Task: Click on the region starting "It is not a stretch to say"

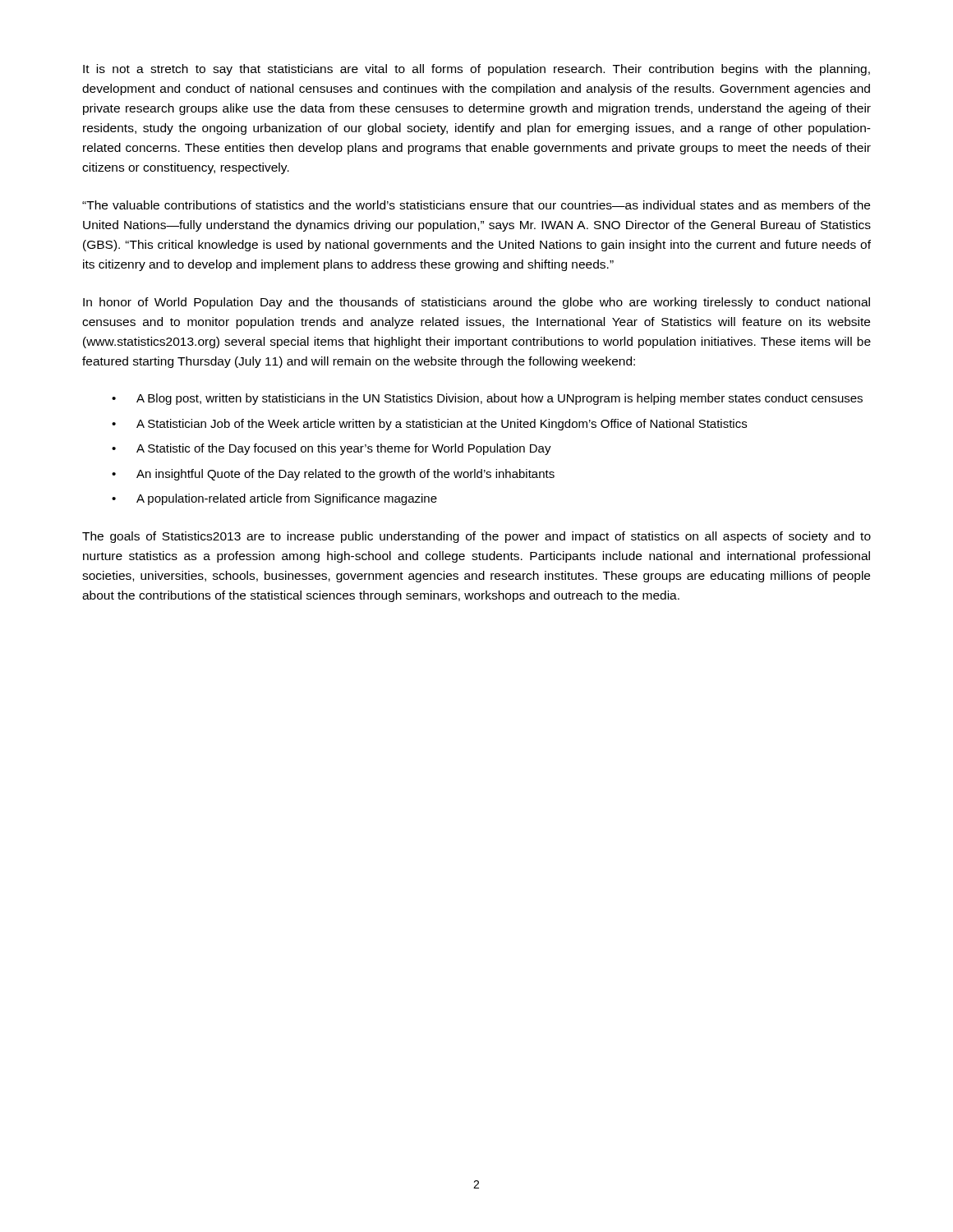Action: click(x=476, y=118)
